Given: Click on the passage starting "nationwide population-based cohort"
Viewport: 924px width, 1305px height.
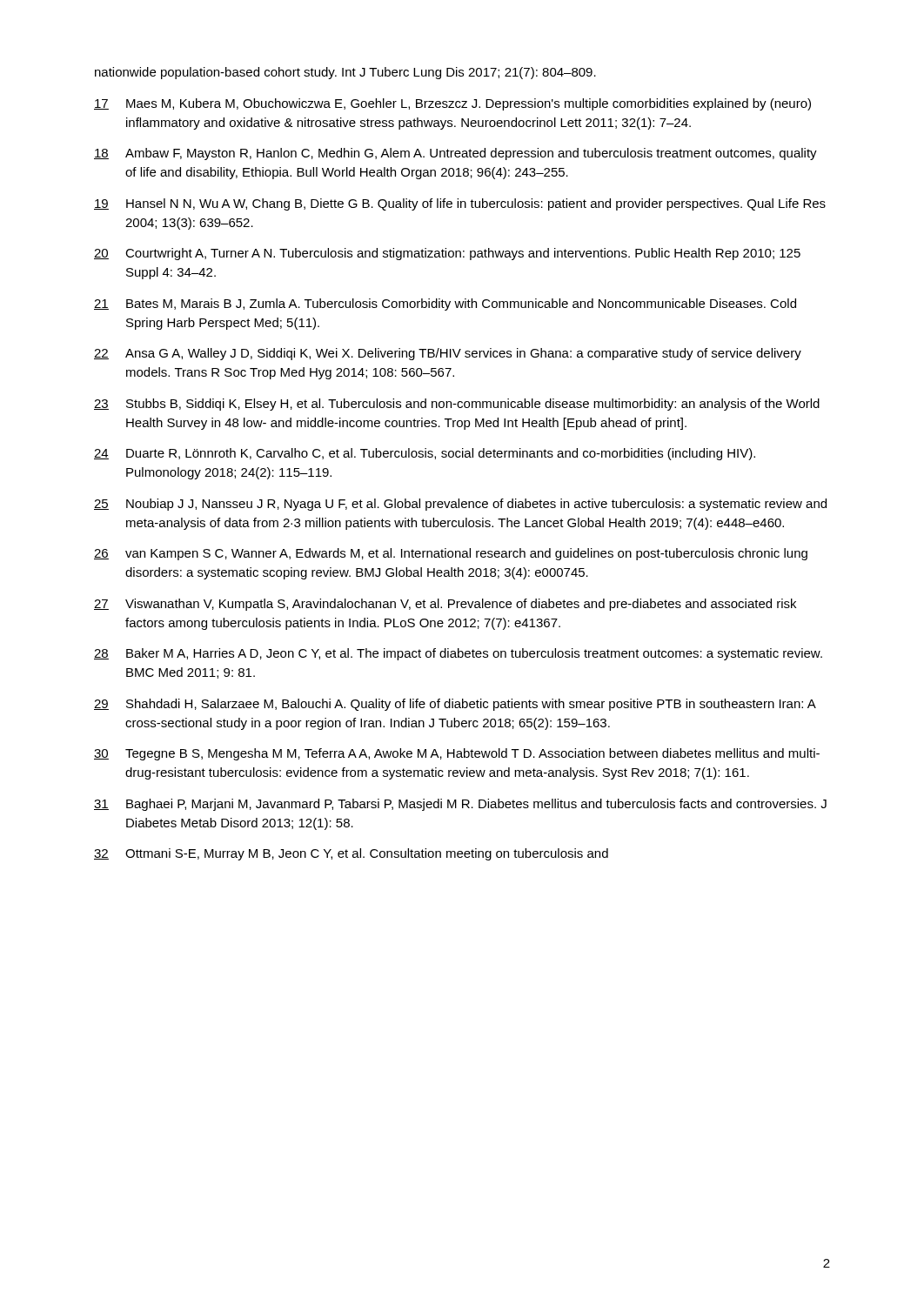Looking at the screenshot, I should 345,72.
